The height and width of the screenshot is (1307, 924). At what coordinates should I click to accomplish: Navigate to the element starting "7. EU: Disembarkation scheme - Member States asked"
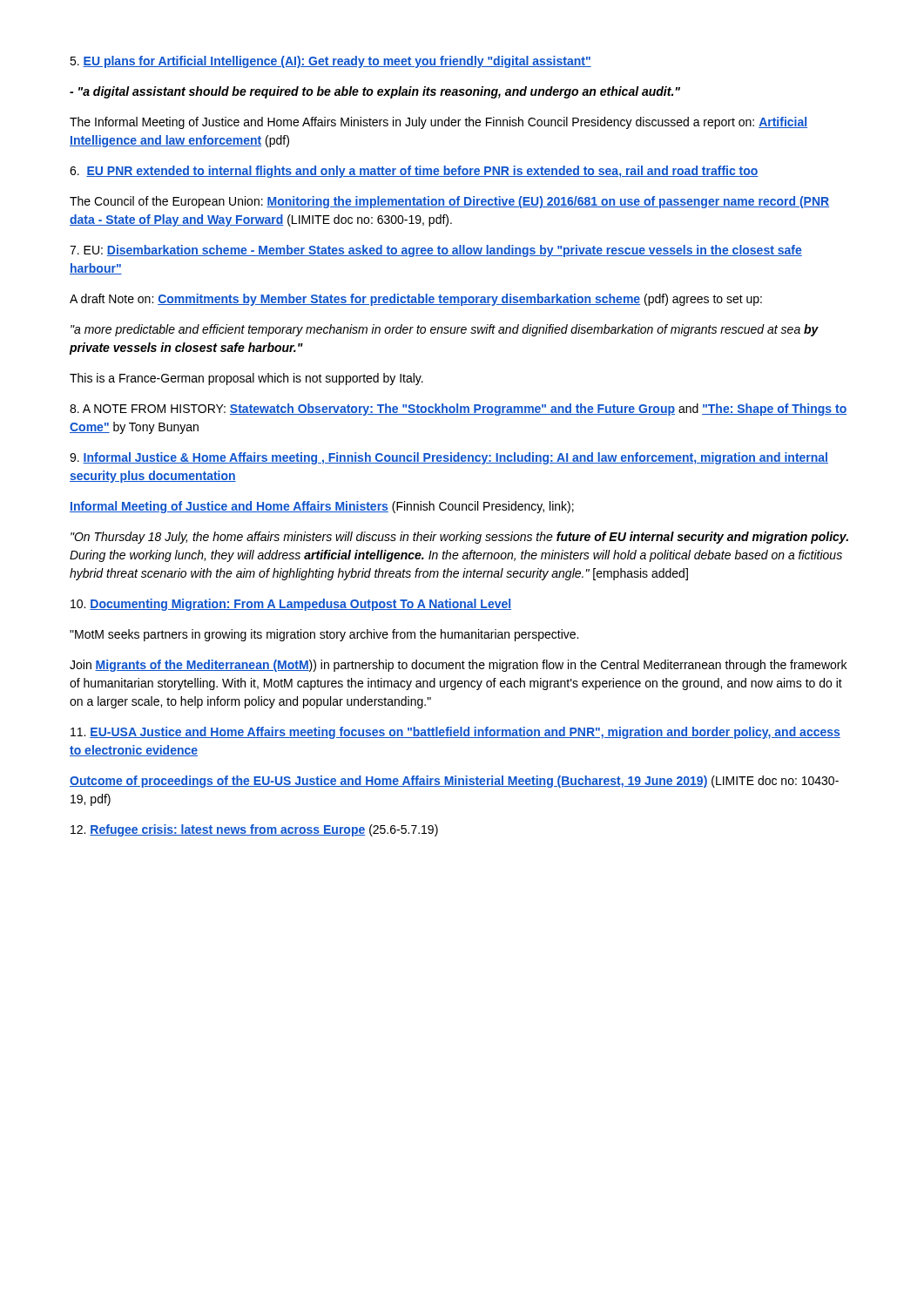(x=462, y=260)
